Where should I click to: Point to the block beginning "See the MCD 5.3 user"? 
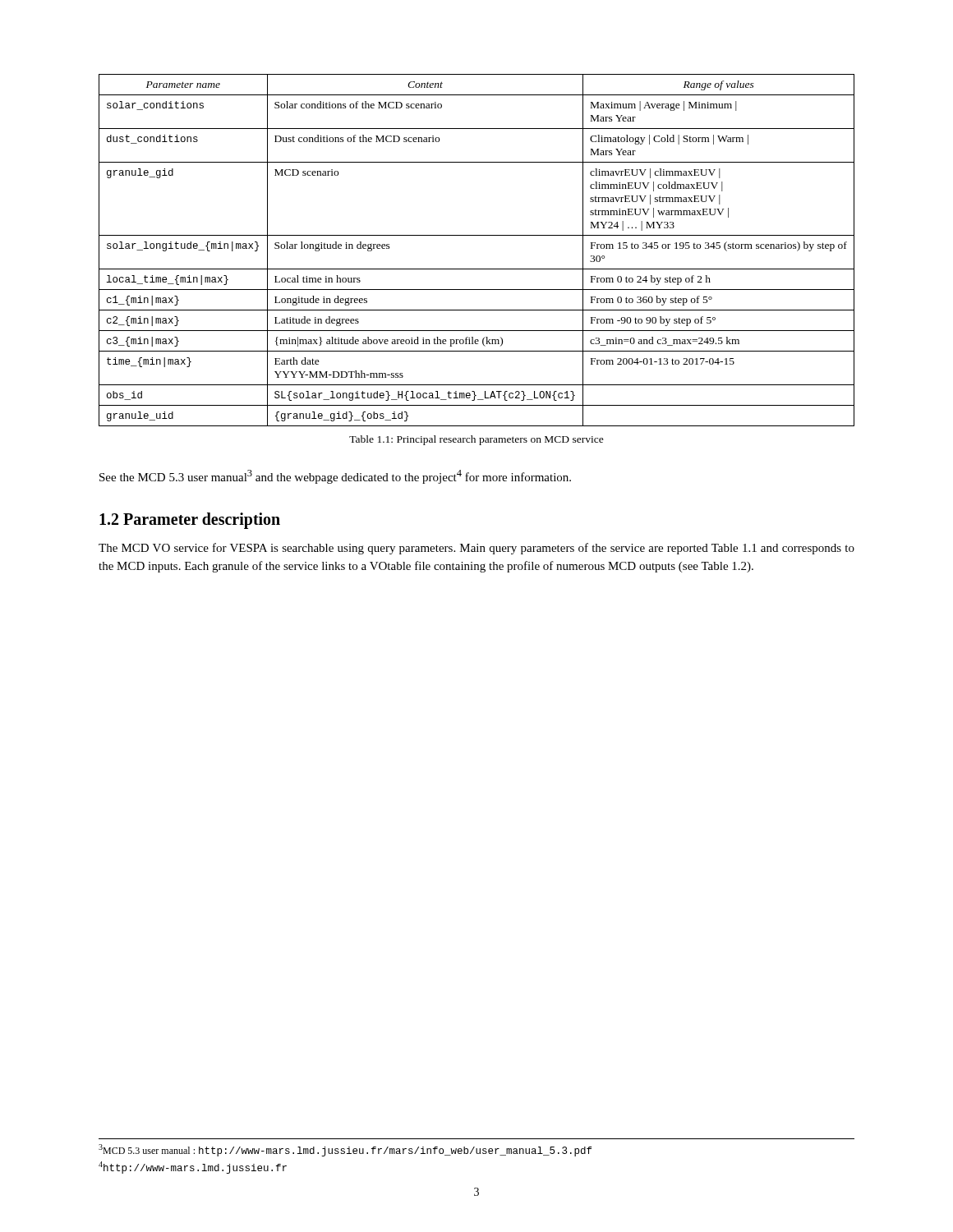(476, 476)
